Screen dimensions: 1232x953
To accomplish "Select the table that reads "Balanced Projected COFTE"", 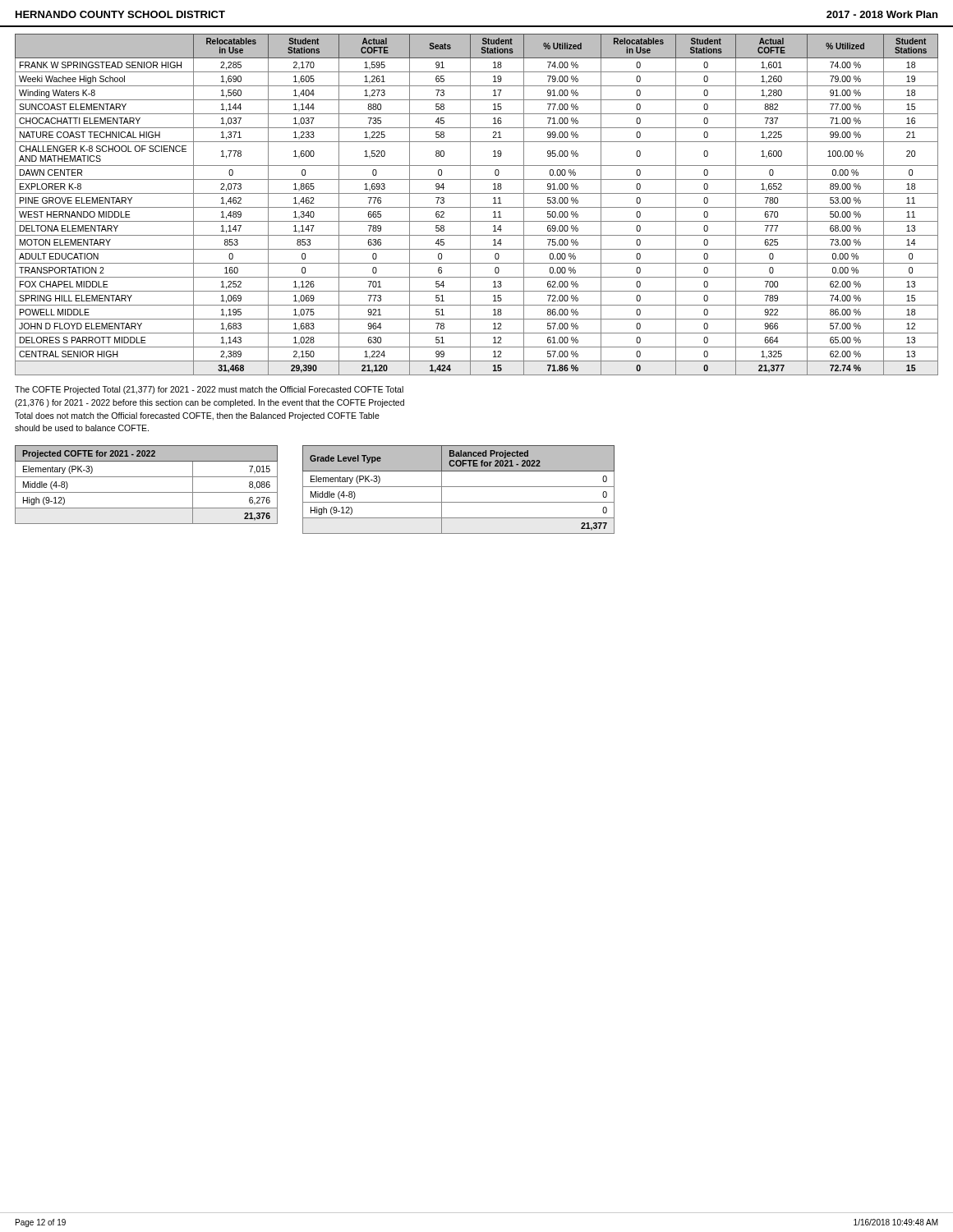I will (458, 489).
